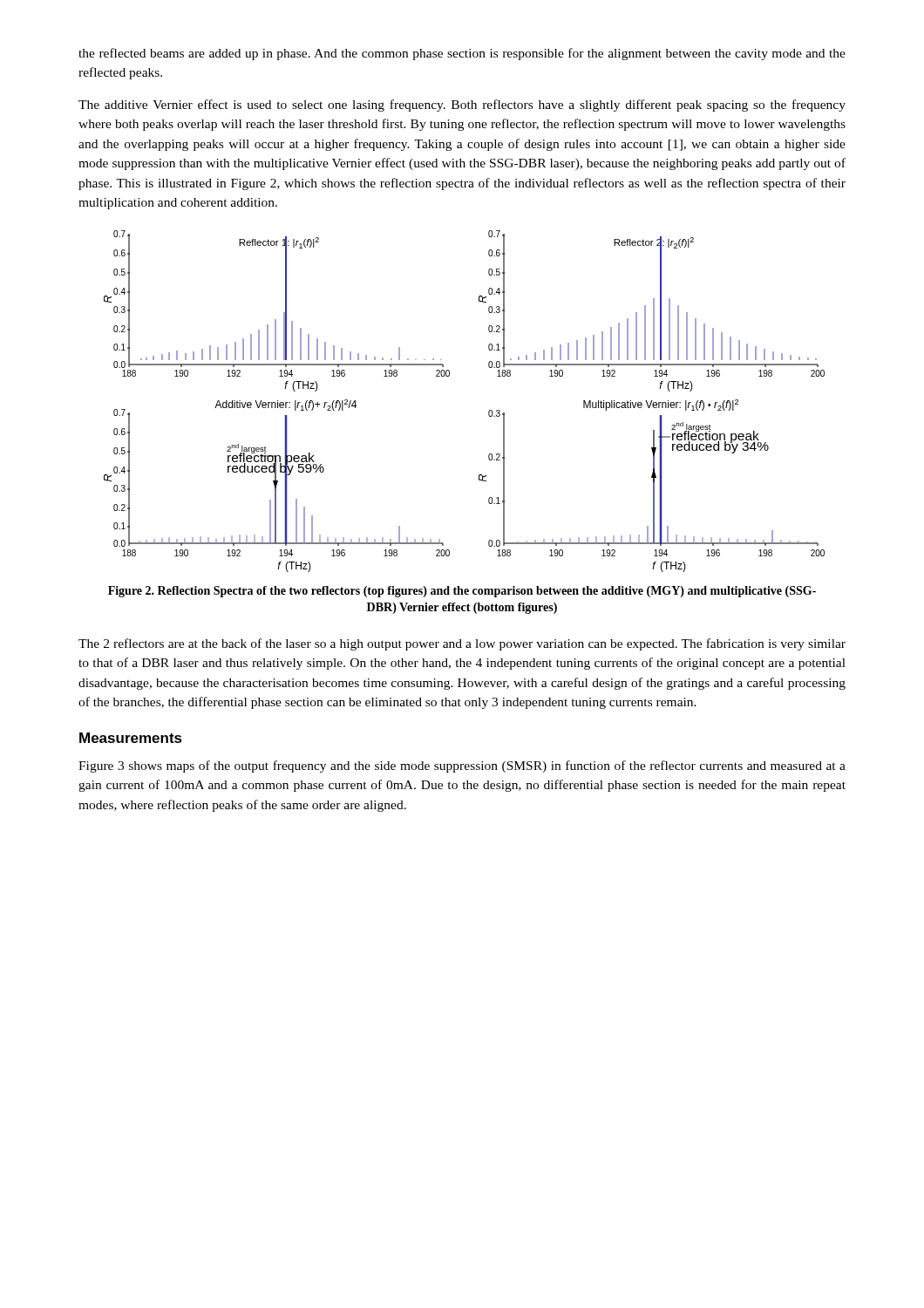924x1308 pixels.
Task: Locate the block starting "the reflected beams are added up in phase."
Action: [462, 63]
